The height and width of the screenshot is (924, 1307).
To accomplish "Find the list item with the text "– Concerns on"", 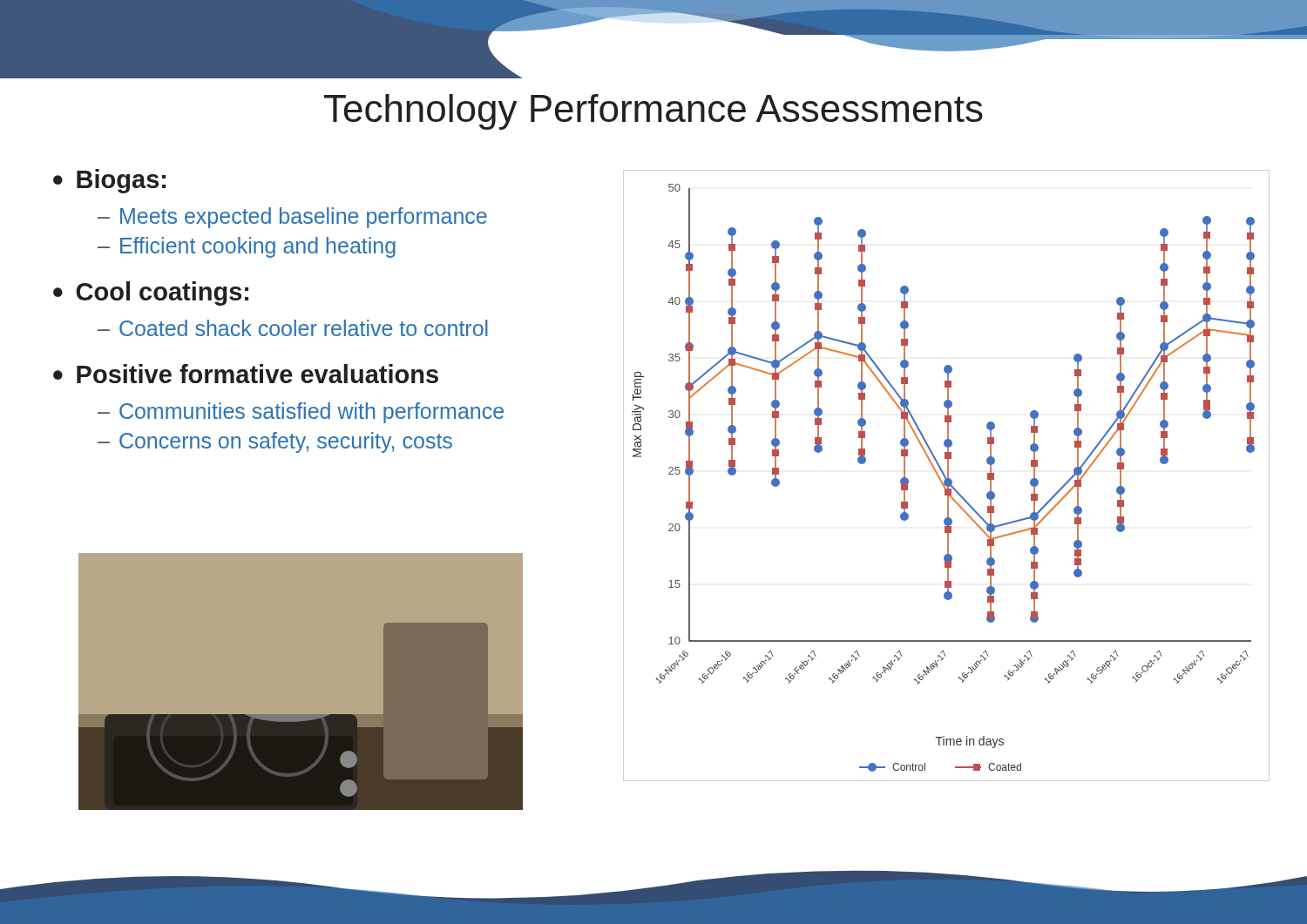I will point(275,441).
